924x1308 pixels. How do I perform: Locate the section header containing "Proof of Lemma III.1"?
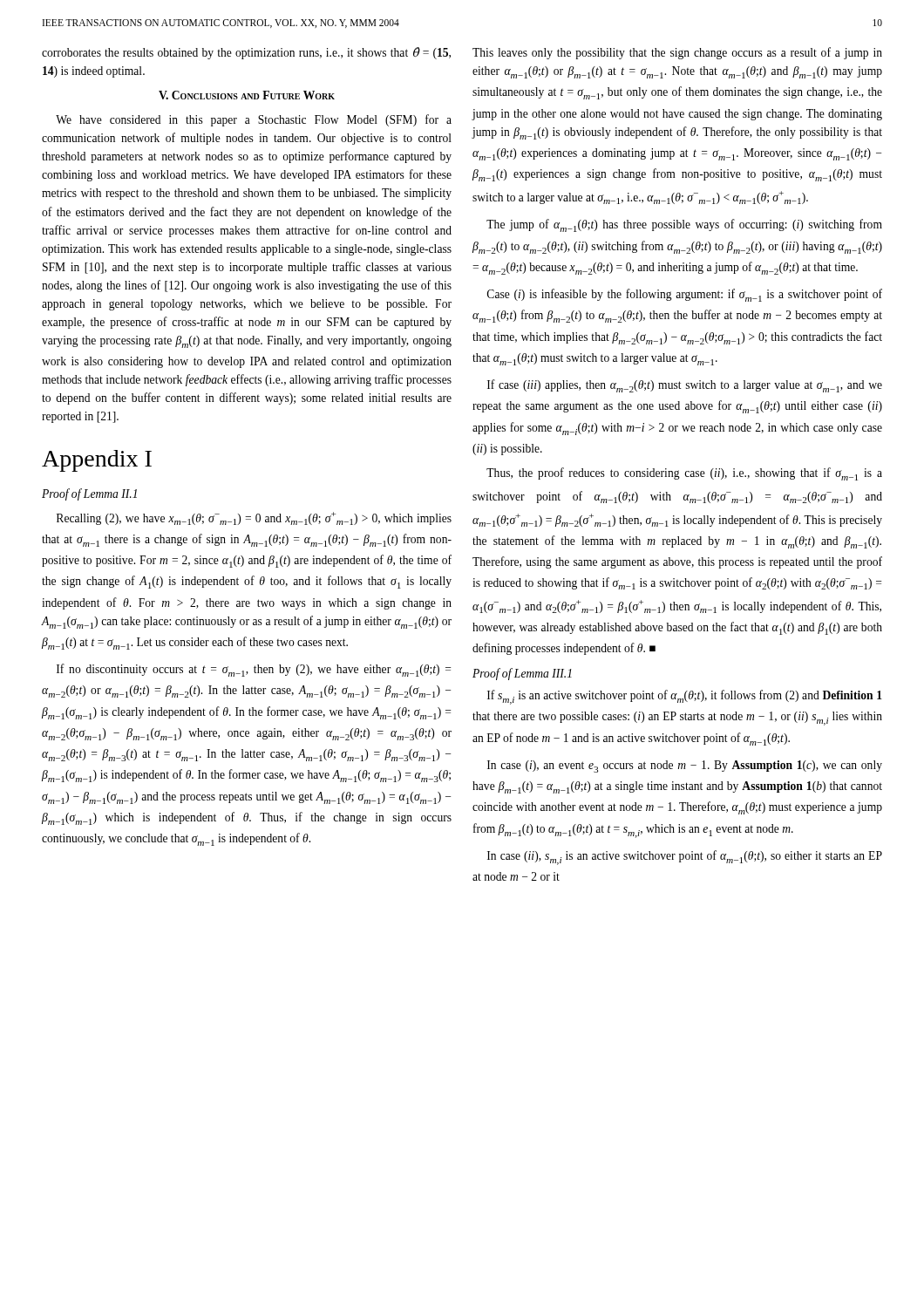(522, 674)
